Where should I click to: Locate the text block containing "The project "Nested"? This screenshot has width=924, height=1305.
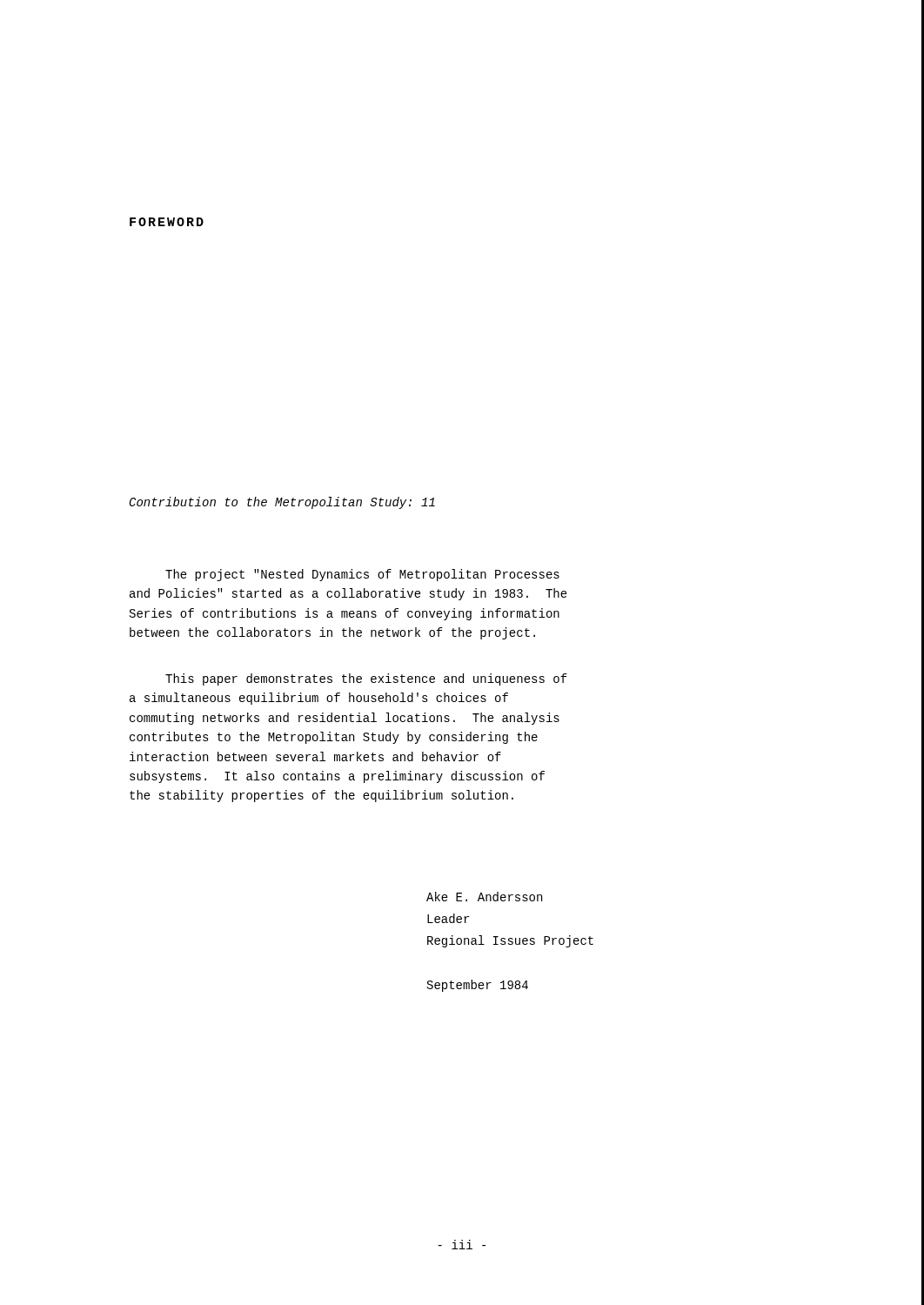coord(348,604)
